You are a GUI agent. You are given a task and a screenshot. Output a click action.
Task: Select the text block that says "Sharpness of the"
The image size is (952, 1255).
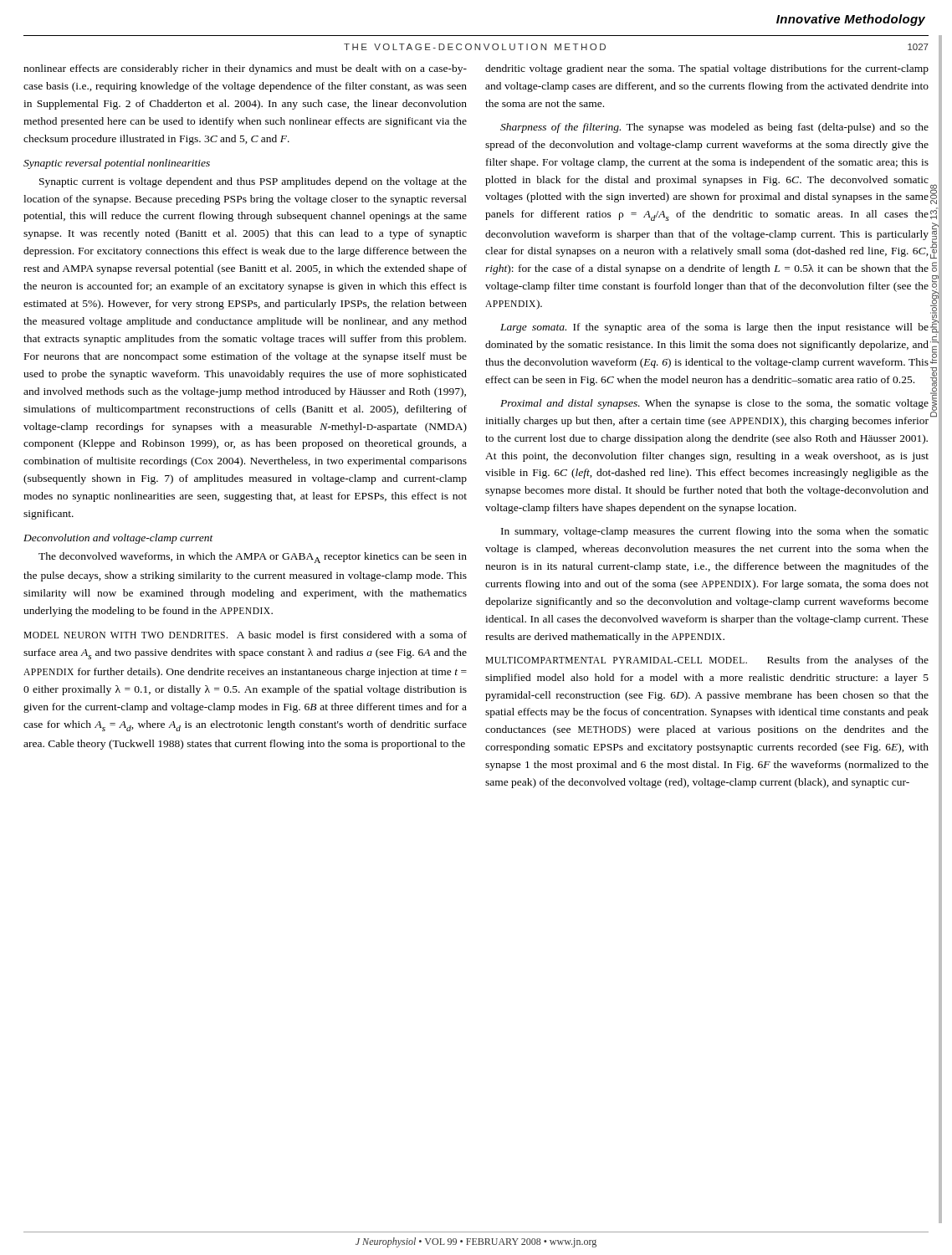(x=707, y=216)
